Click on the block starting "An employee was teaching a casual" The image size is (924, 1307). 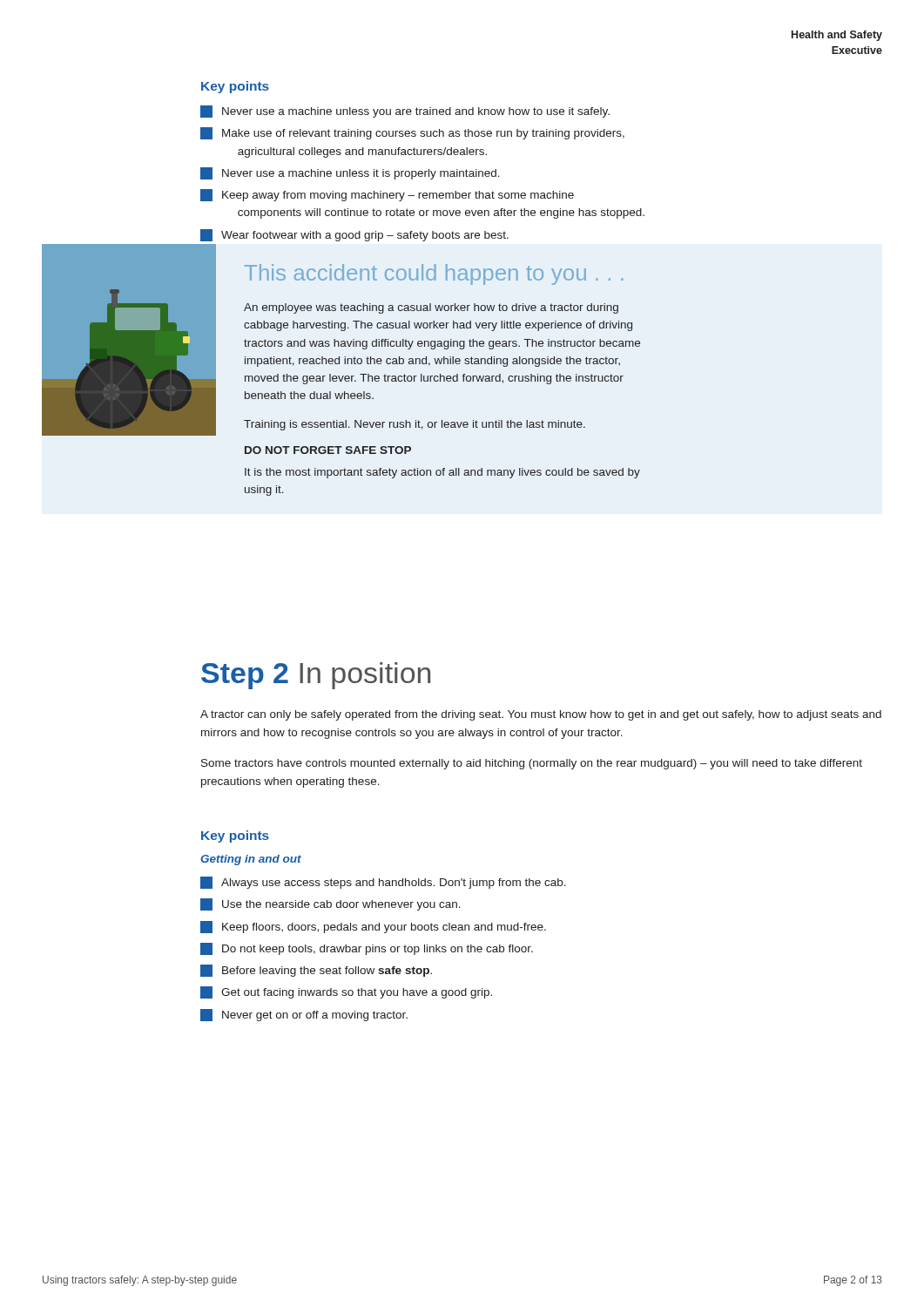click(x=442, y=351)
